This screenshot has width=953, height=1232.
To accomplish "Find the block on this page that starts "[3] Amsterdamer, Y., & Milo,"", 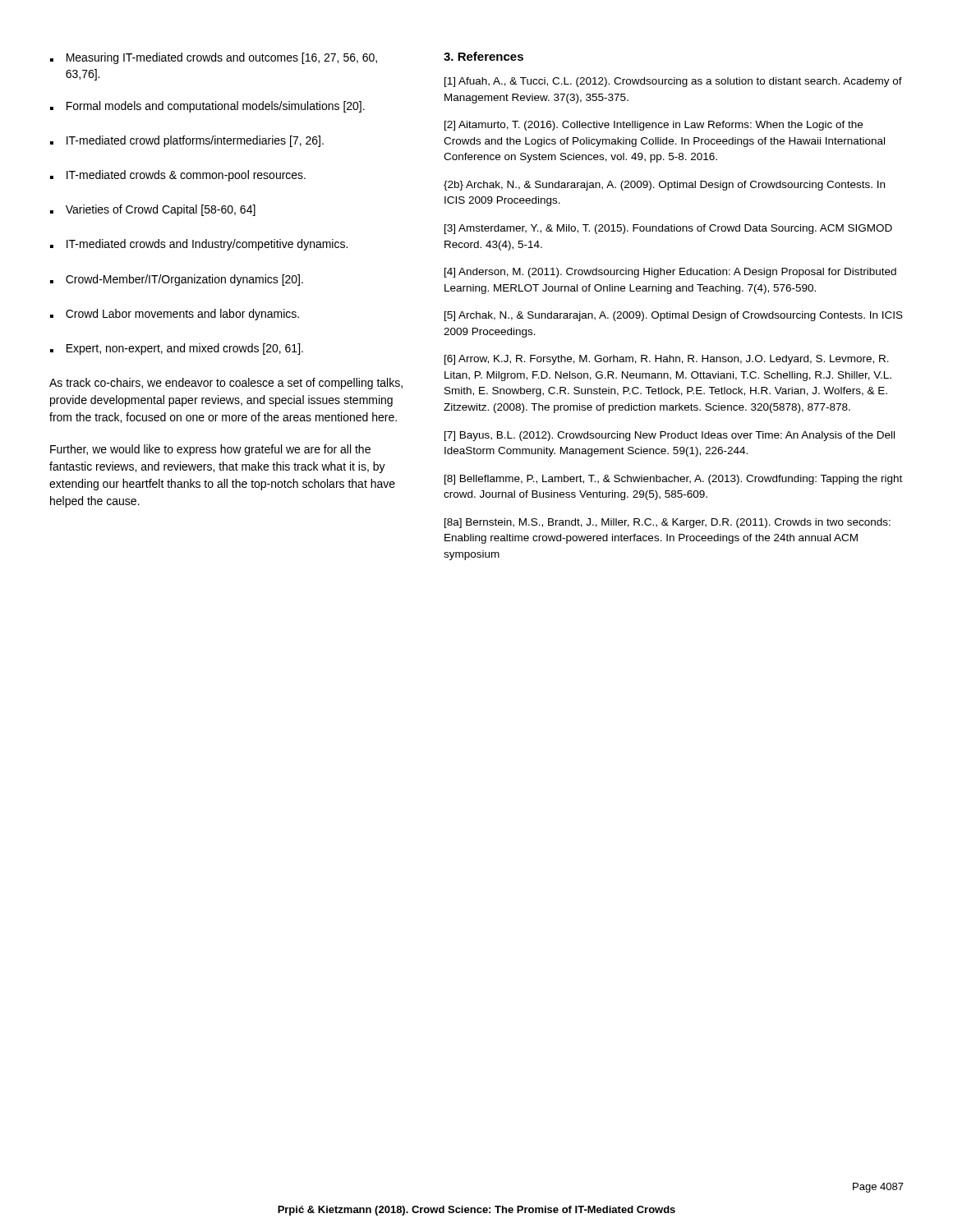I will (668, 236).
